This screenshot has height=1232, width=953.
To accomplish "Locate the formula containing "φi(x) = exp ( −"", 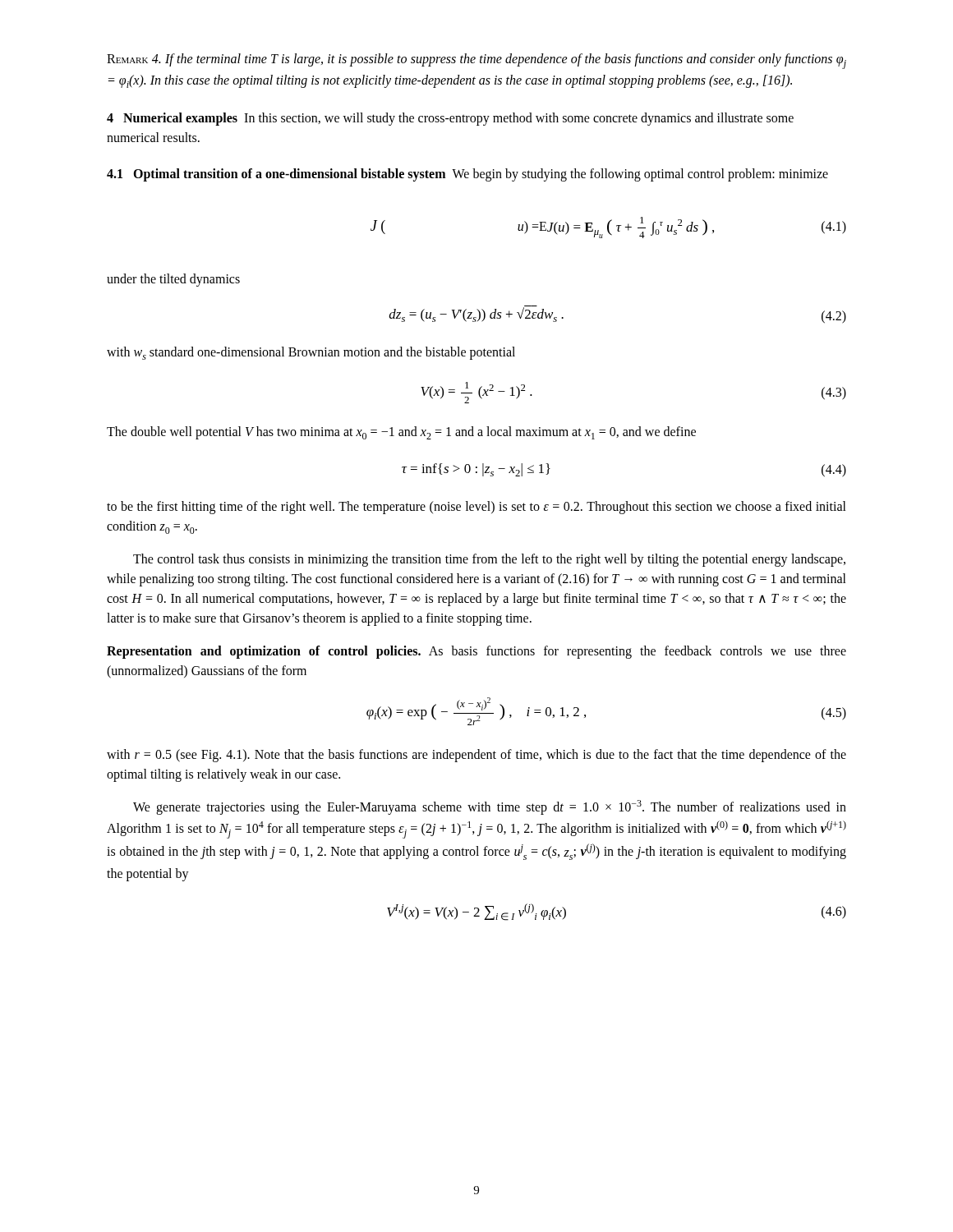I will [x=474, y=713].
